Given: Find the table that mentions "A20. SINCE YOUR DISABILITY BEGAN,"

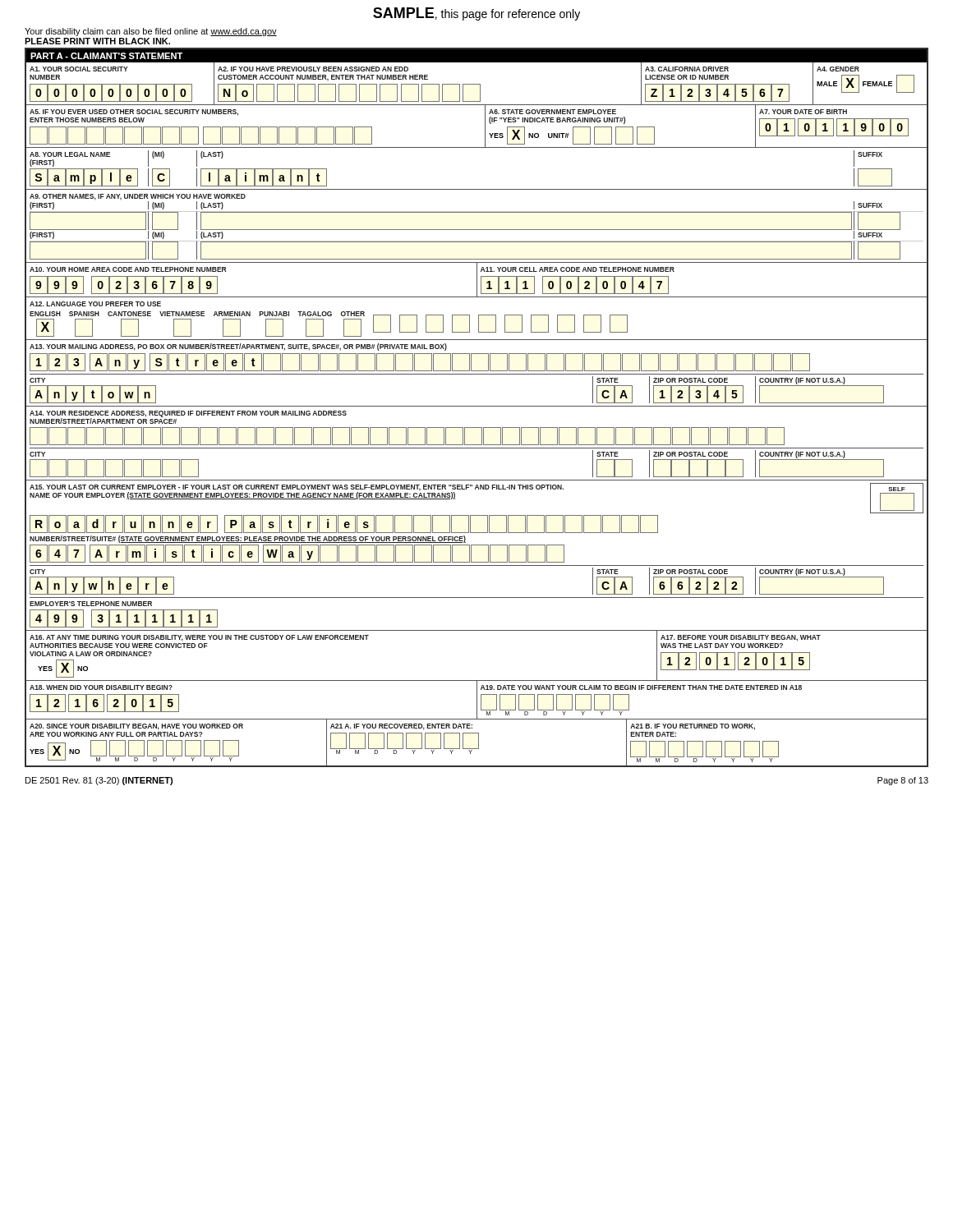Looking at the screenshot, I should 476,742.
